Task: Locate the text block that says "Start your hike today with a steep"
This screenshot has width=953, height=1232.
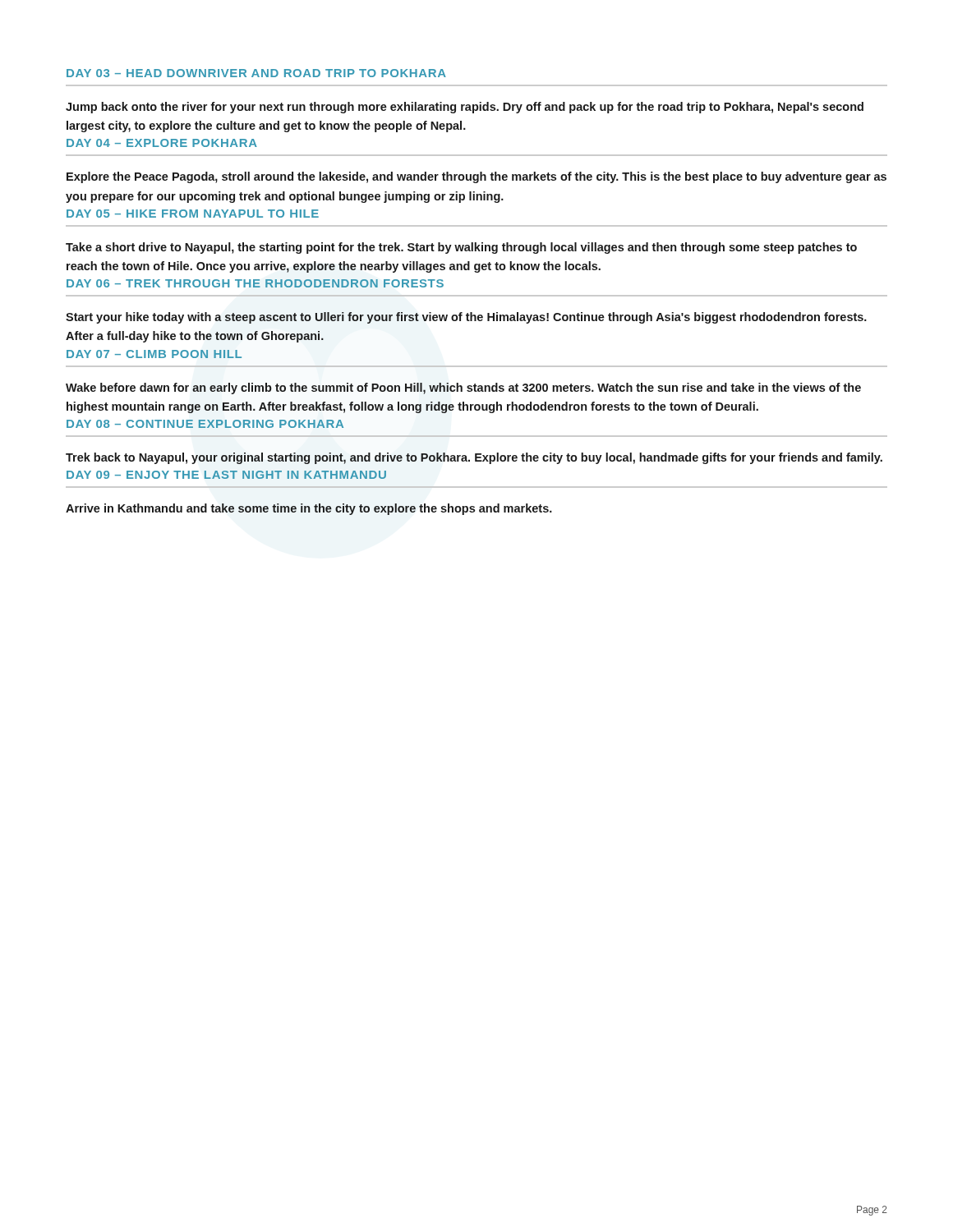Action: (x=466, y=327)
